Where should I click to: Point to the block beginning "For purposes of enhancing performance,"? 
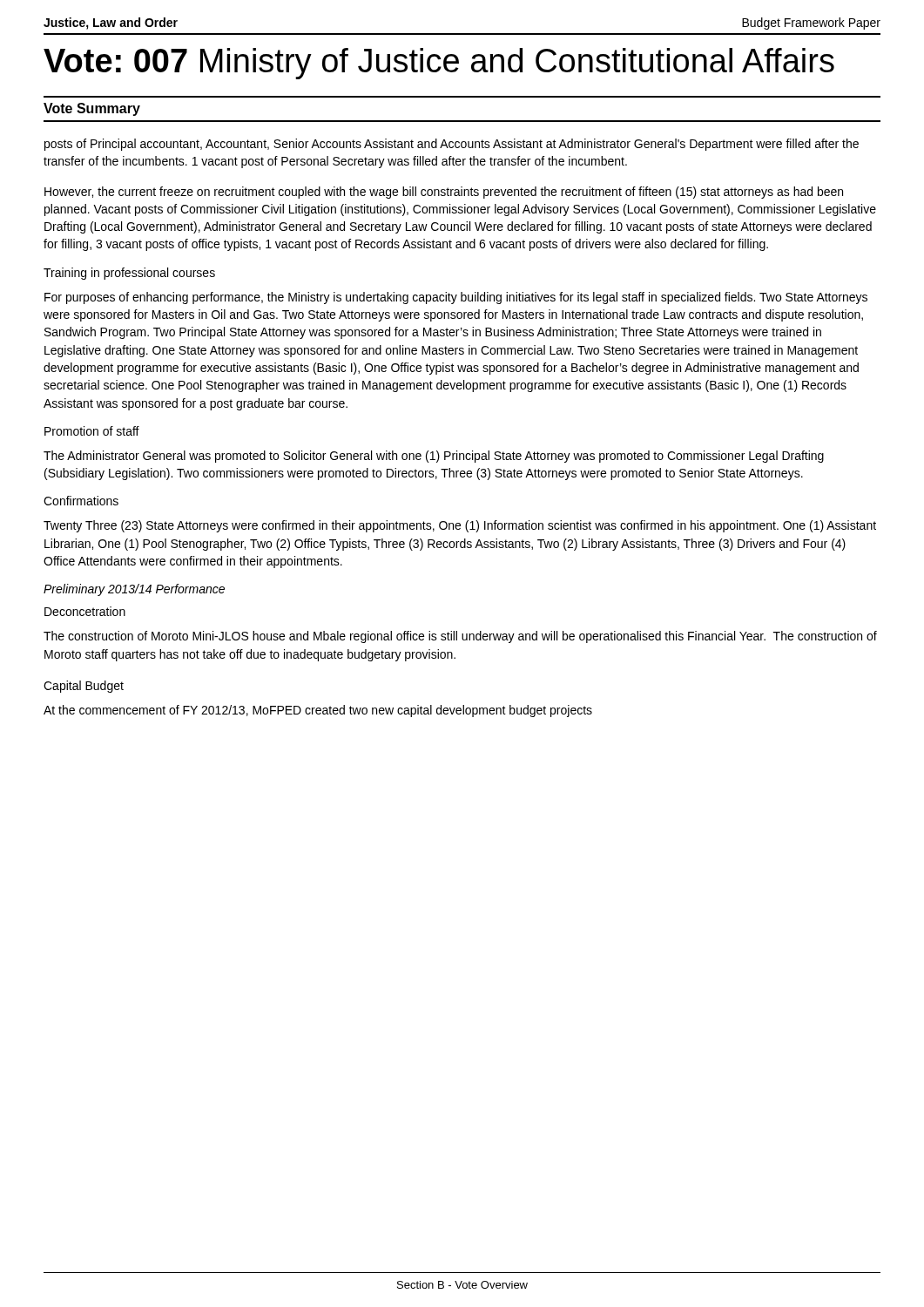click(x=456, y=350)
